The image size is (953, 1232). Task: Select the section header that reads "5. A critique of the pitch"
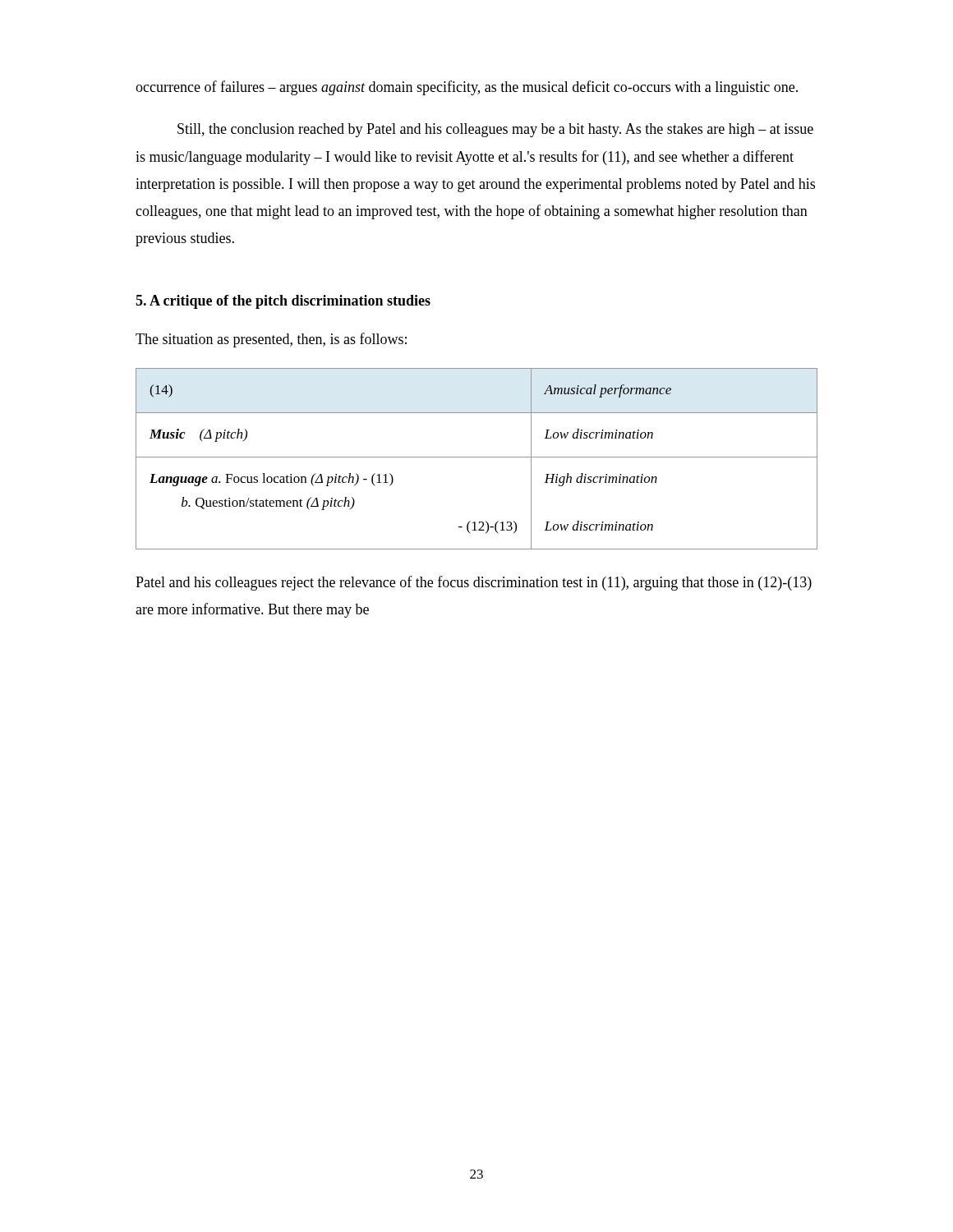tap(283, 300)
